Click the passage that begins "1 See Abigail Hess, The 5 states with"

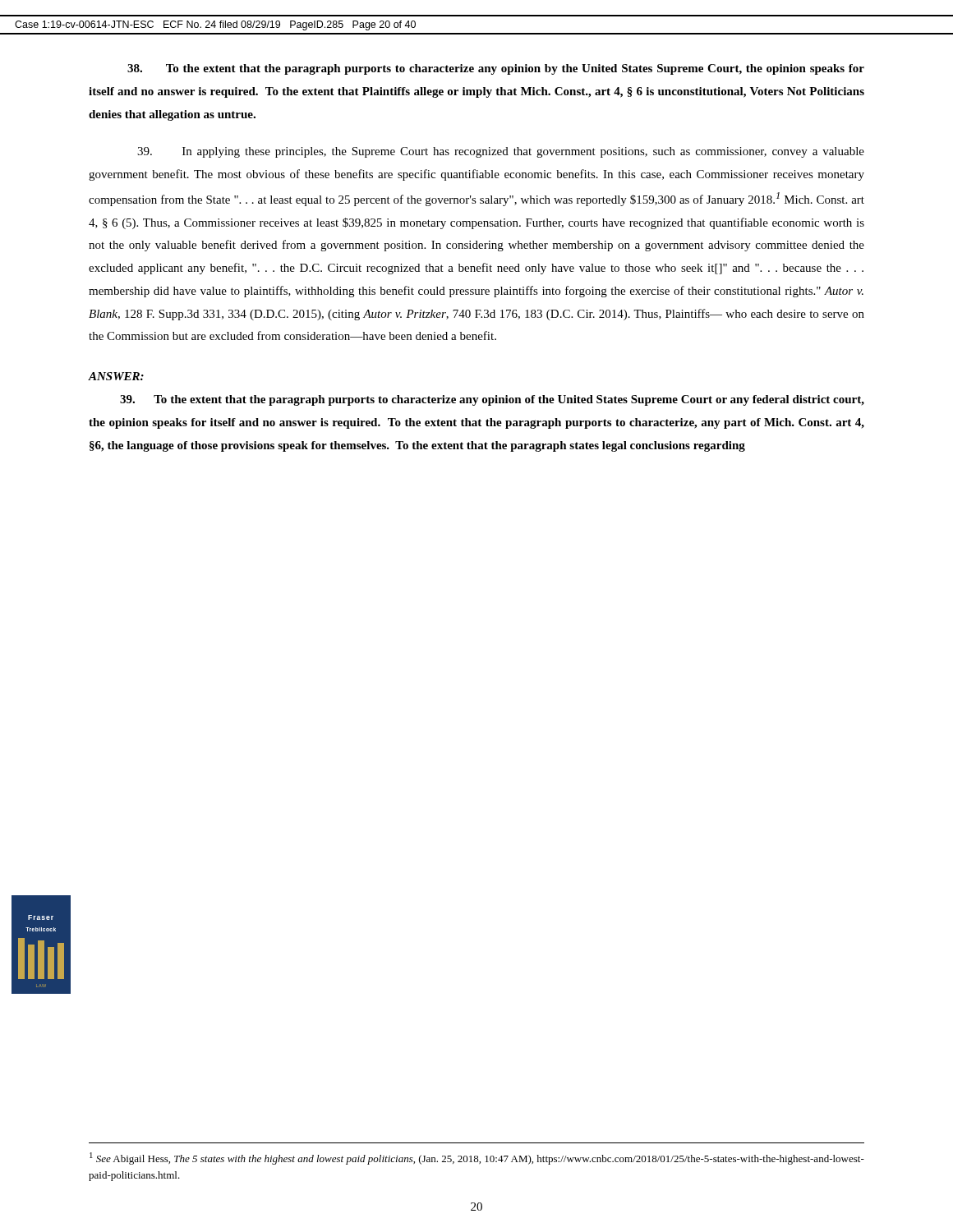tap(476, 1165)
